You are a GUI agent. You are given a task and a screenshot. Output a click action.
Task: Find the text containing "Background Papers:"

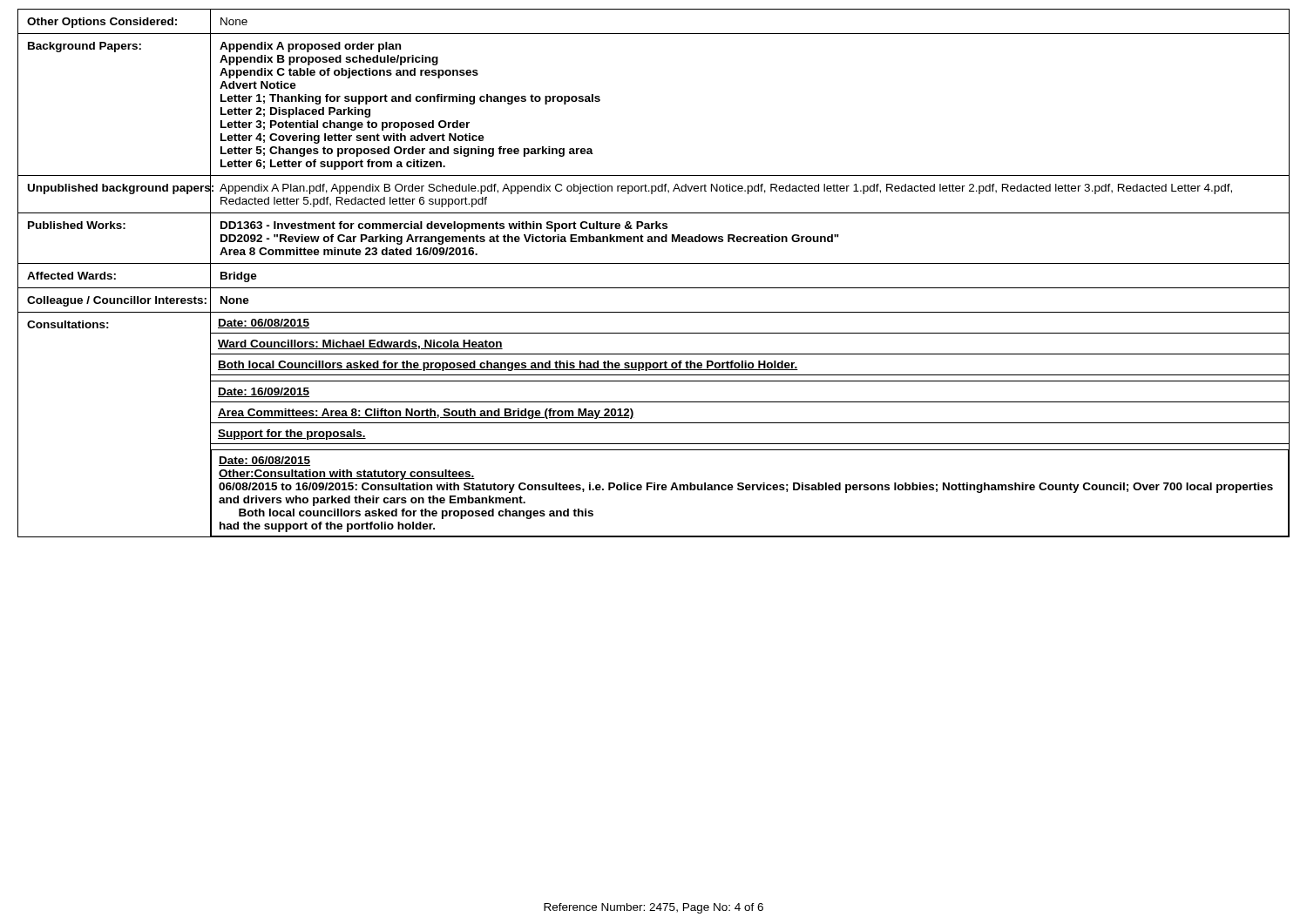pyautogui.click(x=85, y=46)
